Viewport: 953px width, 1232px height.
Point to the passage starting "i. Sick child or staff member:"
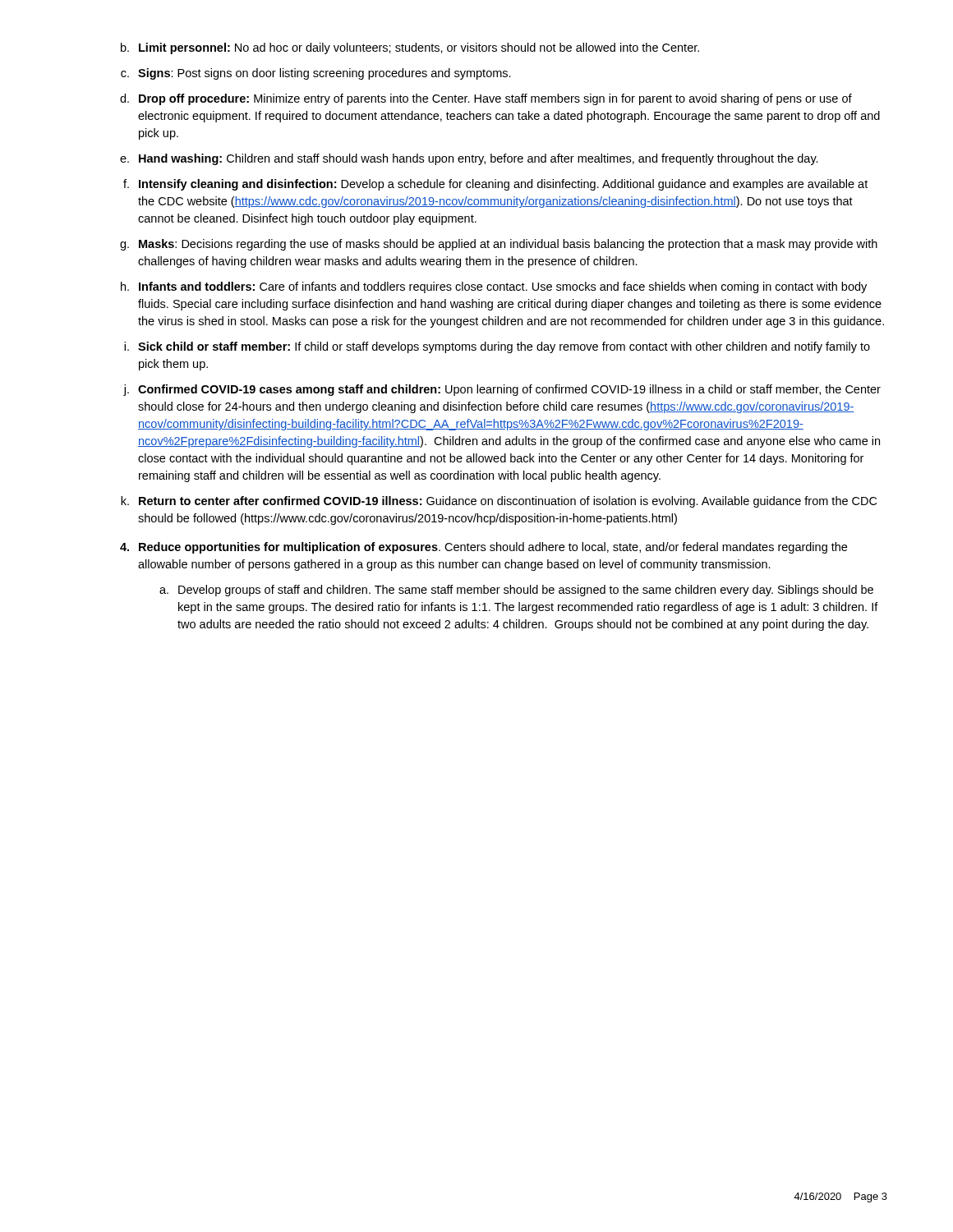(x=493, y=356)
